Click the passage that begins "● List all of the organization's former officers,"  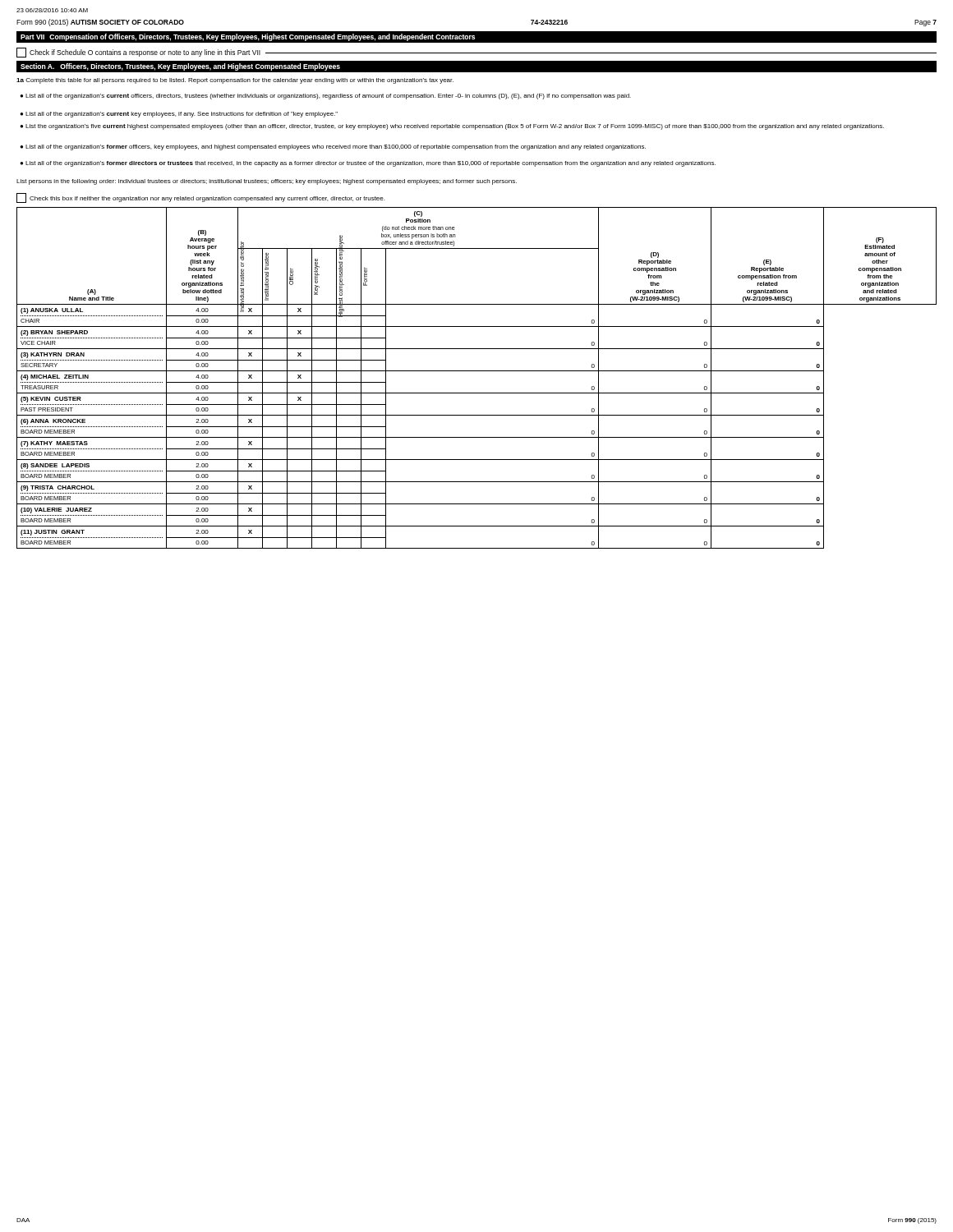333,147
